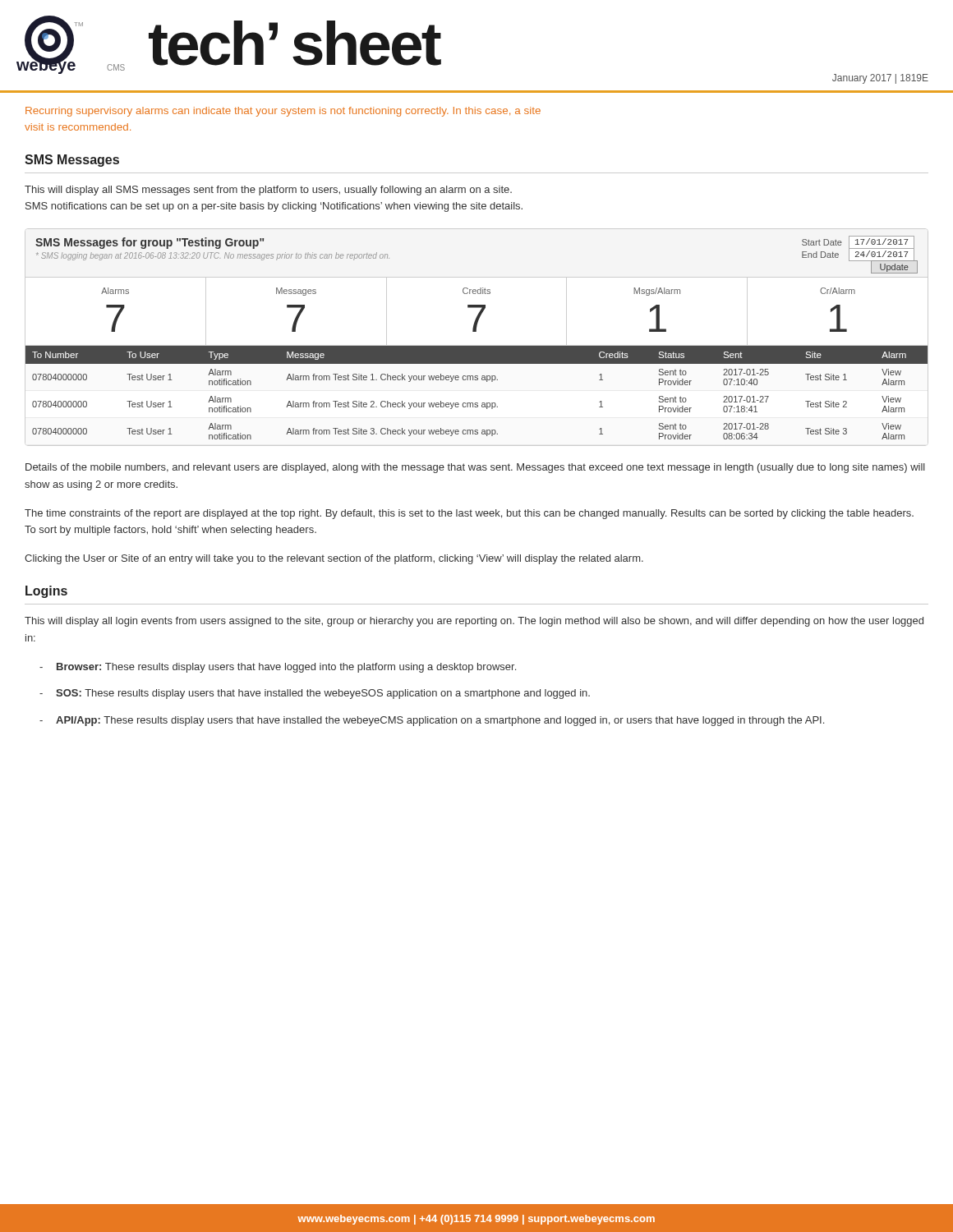Find the section header that says "SMS Messages"
953x1232 pixels.
(72, 159)
